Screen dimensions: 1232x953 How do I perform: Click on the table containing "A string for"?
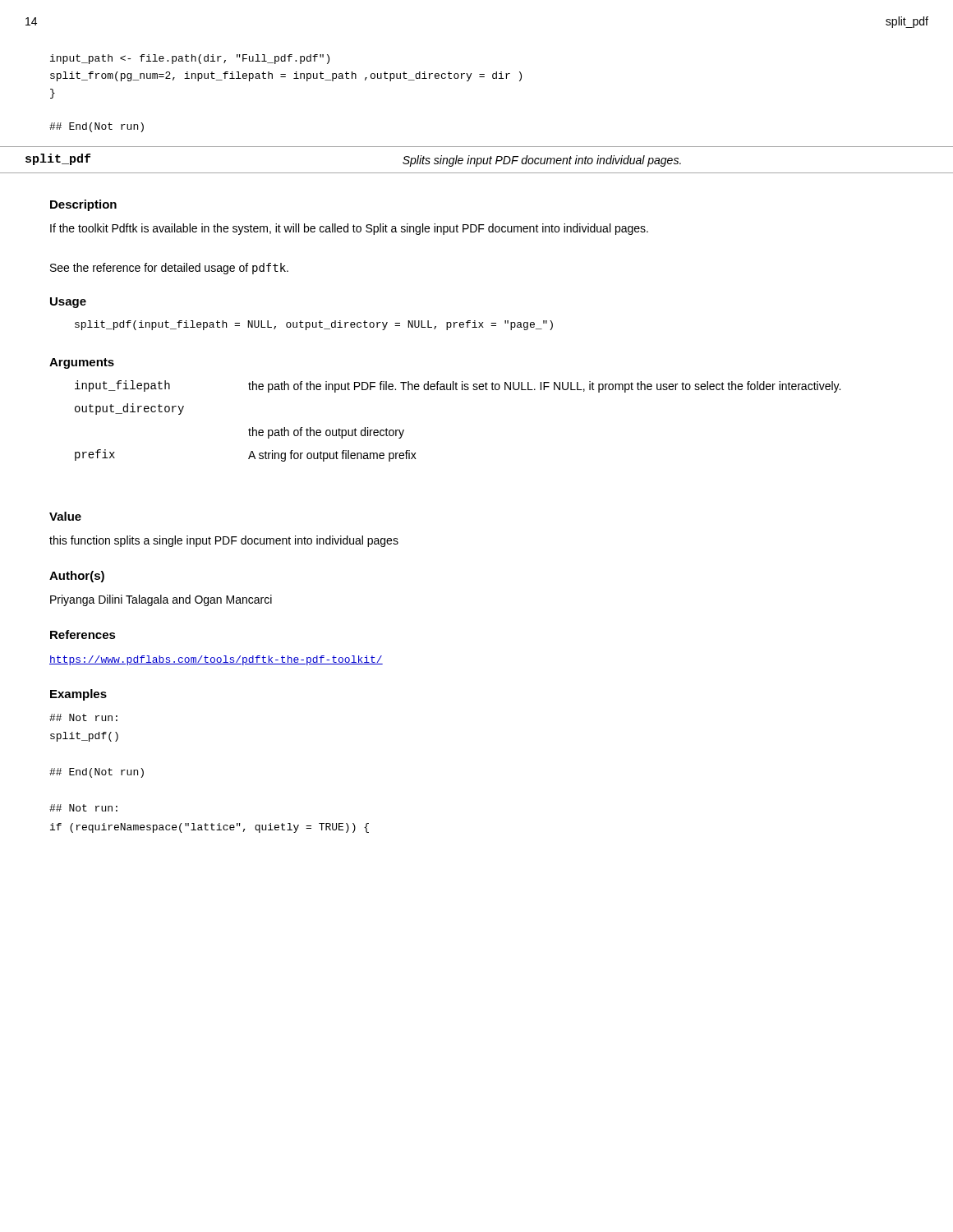(x=476, y=421)
